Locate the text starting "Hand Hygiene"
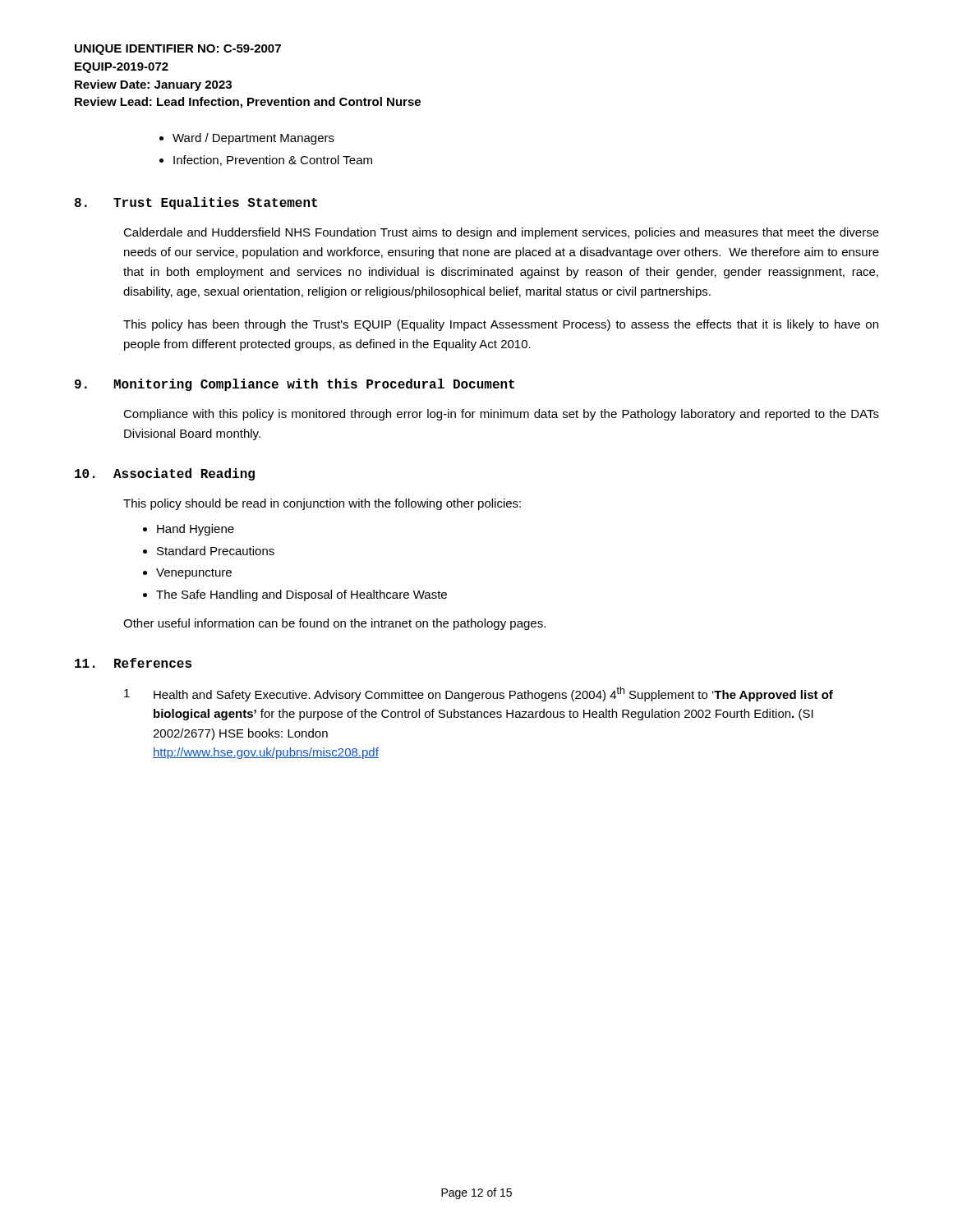The image size is (953, 1232). click(195, 529)
